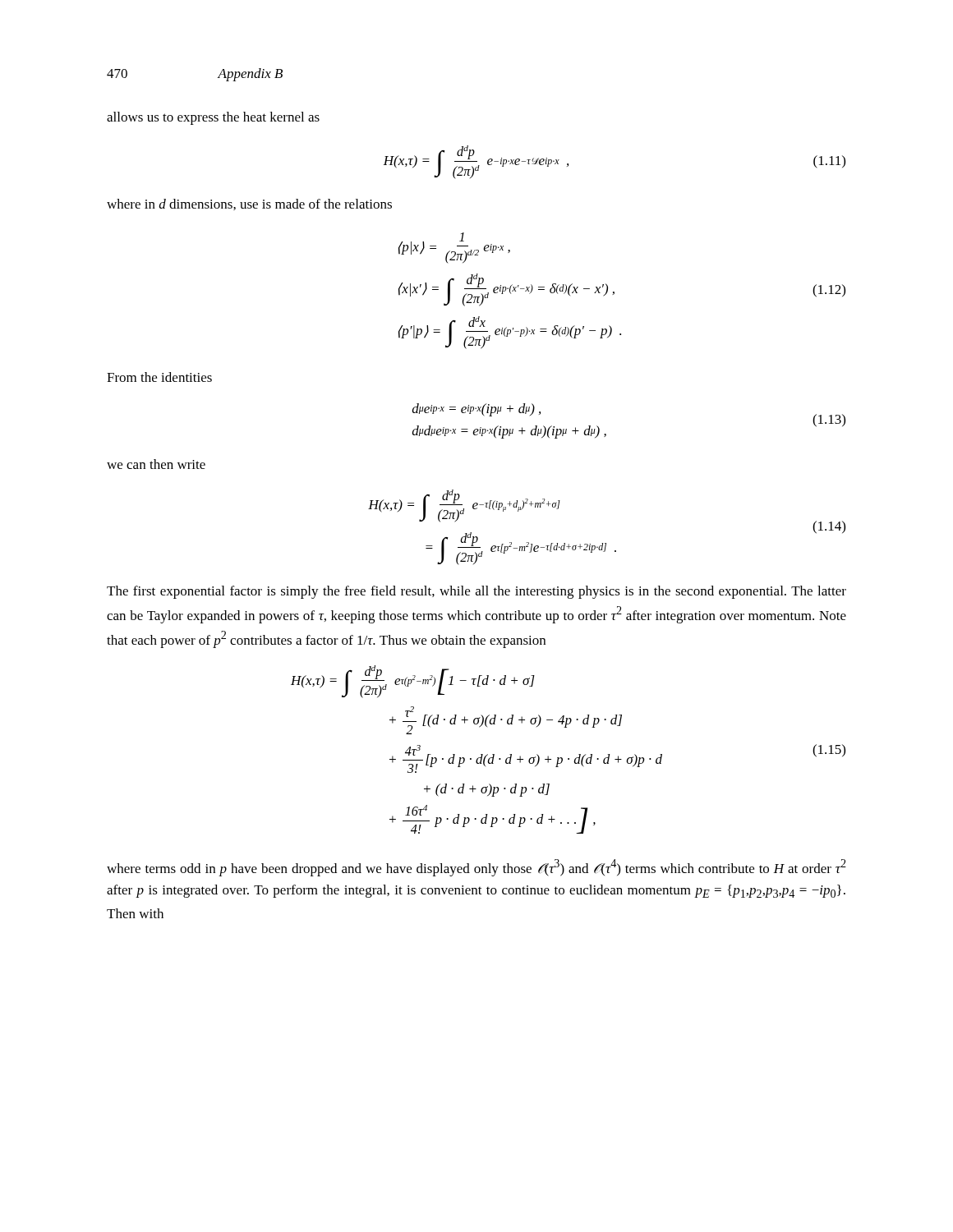
Task: Find the text block that reads "where terms odd in p have been dropped"
Action: pyautogui.click(x=476, y=890)
